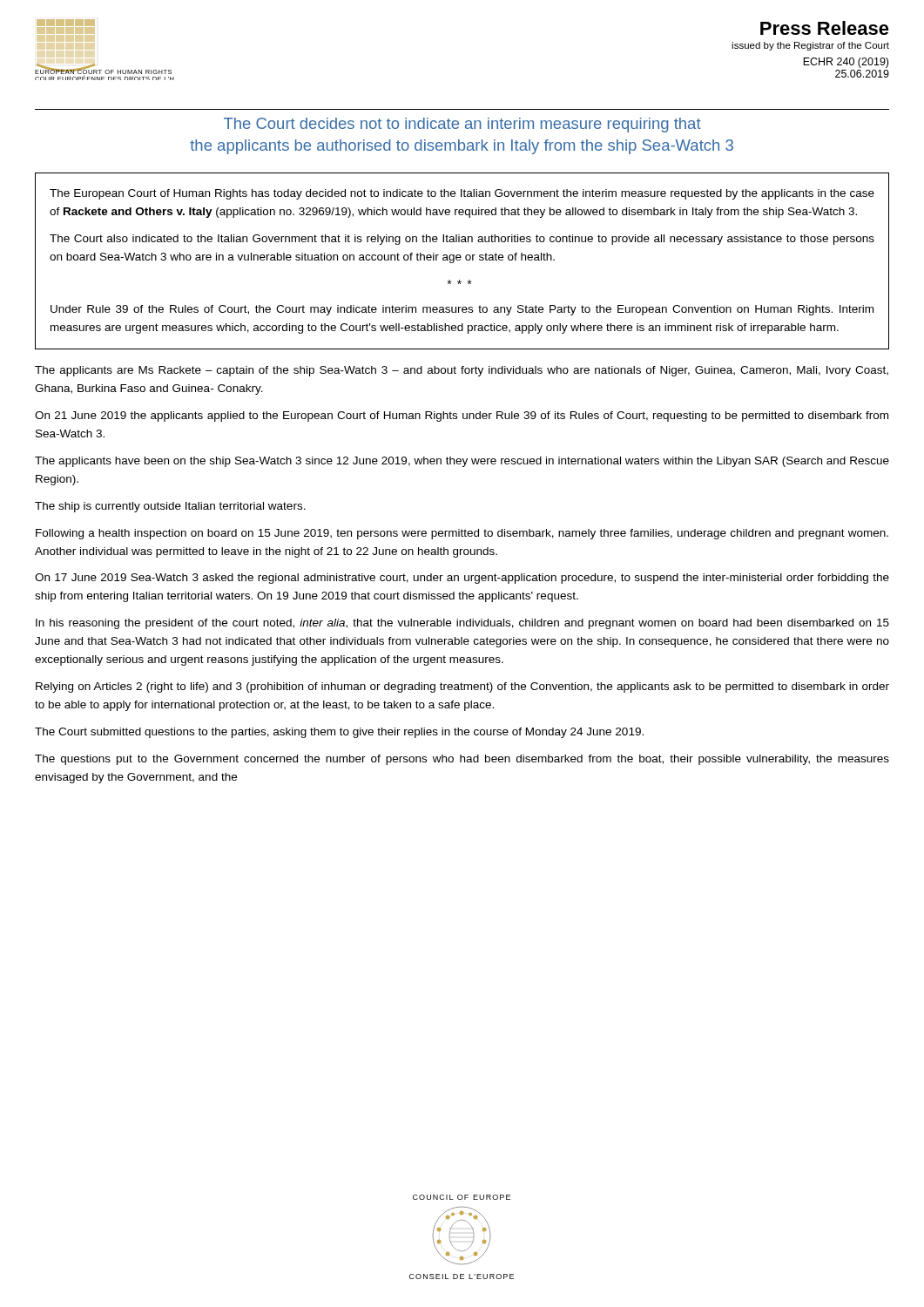Find the text block starting "The Court decides not to indicate an"
Viewport: 924px width, 1307px height.
coord(462,134)
